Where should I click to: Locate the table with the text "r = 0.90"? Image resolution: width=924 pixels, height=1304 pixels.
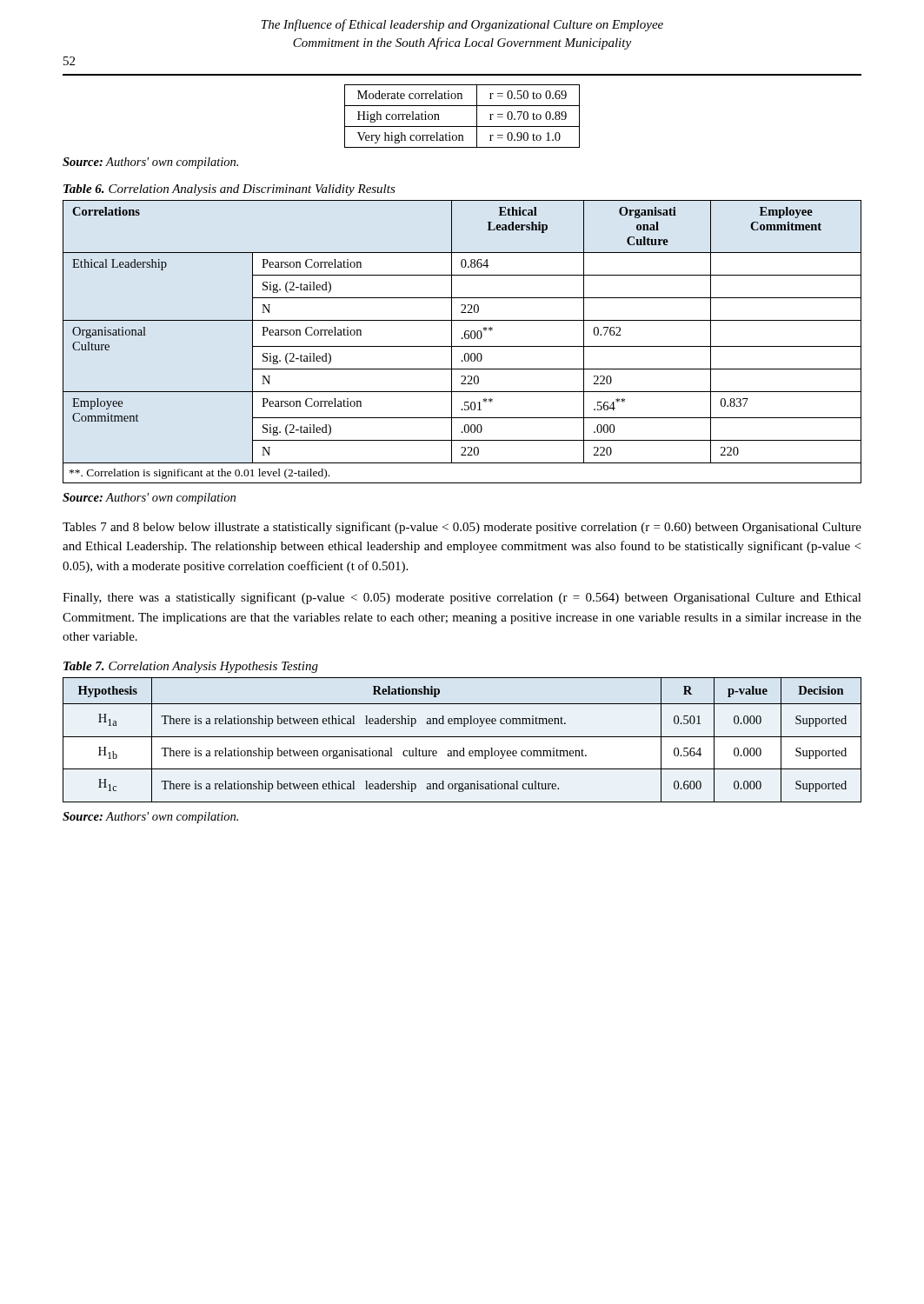tap(462, 116)
